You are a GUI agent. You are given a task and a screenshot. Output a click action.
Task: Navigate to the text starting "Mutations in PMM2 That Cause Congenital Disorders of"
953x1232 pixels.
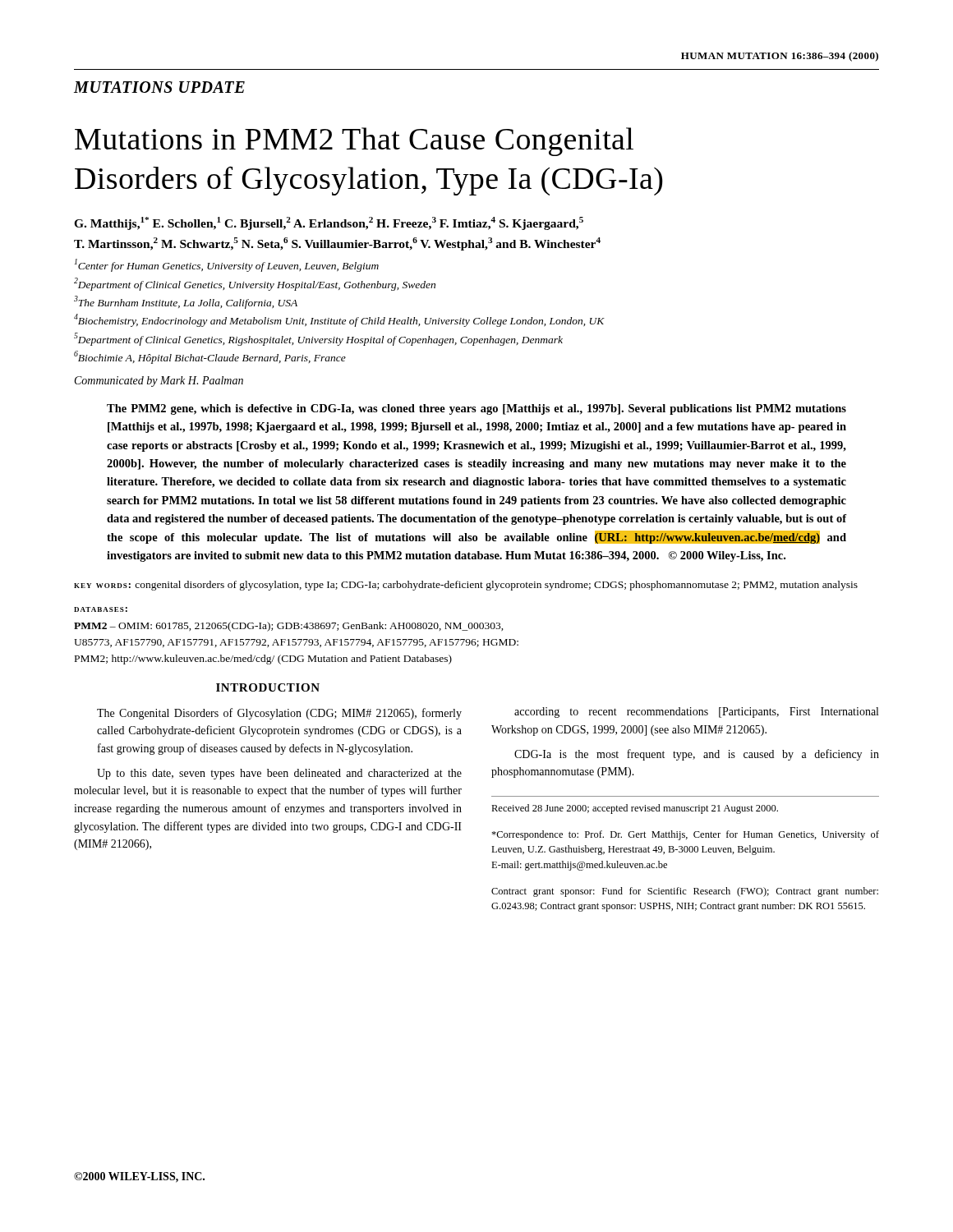click(369, 158)
